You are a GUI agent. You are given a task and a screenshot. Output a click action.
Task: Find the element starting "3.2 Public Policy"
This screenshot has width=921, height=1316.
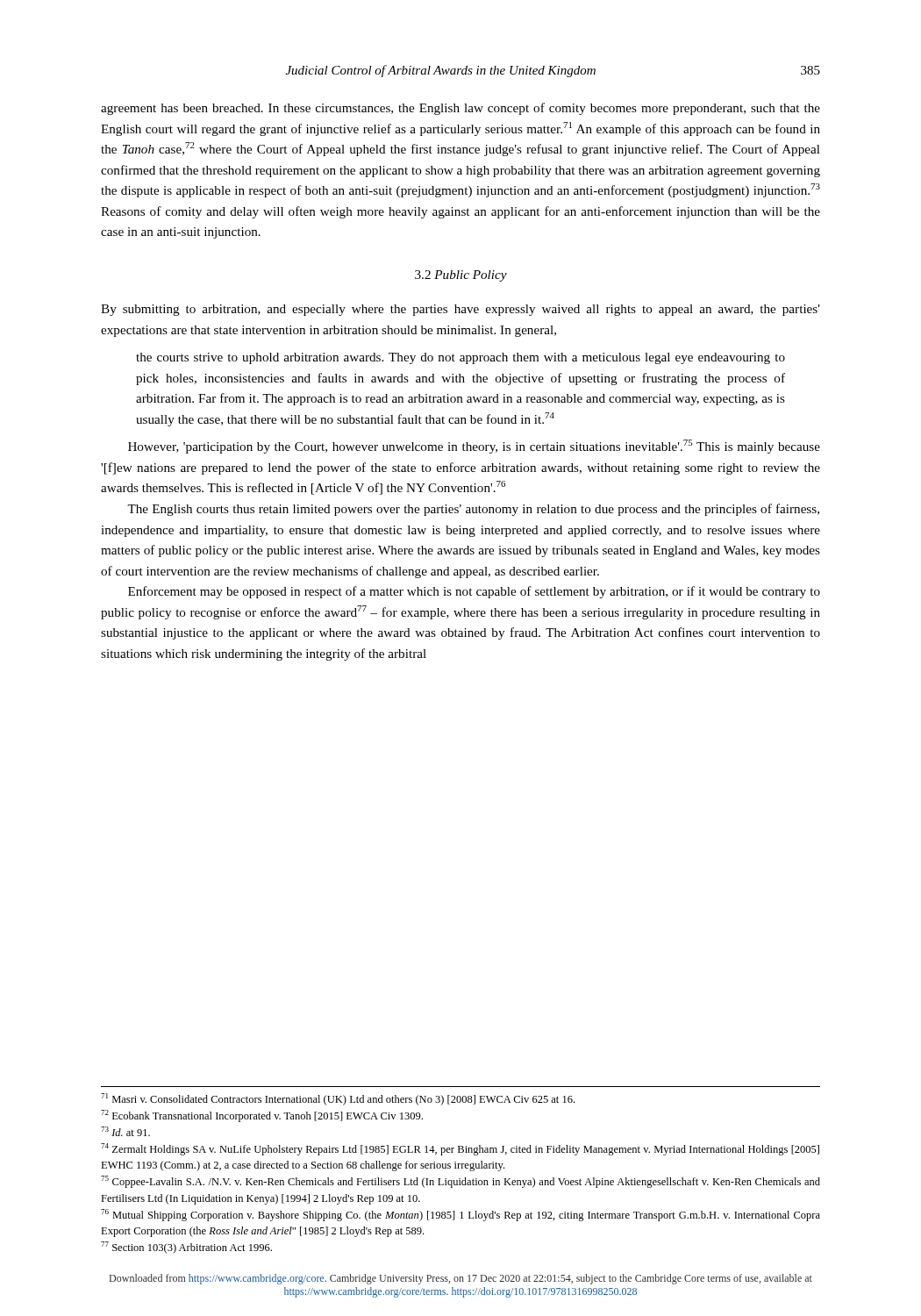click(x=460, y=274)
